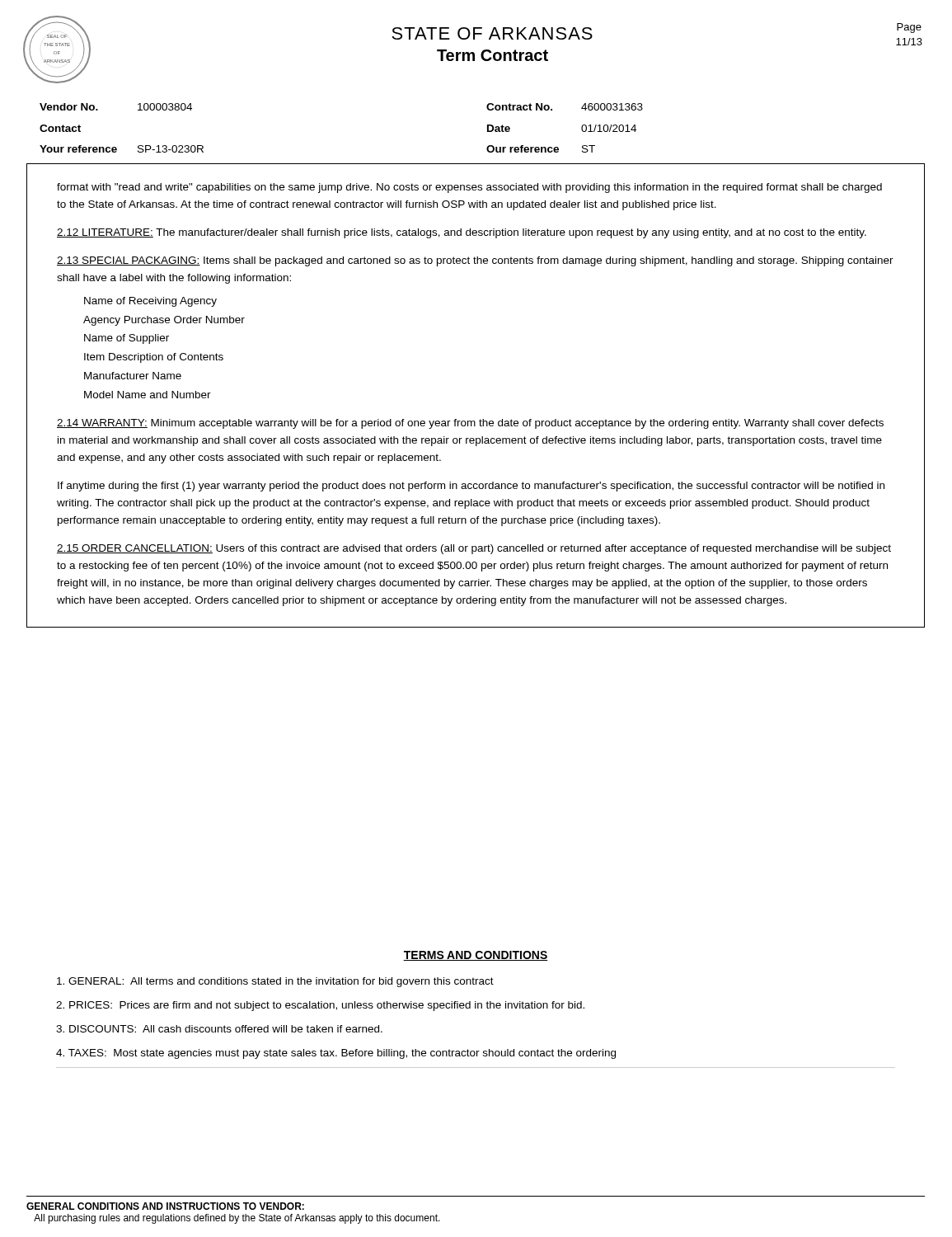Locate the block of text that opens with "Name of Receiving"
Screen dimensions: 1237x952
coord(150,300)
